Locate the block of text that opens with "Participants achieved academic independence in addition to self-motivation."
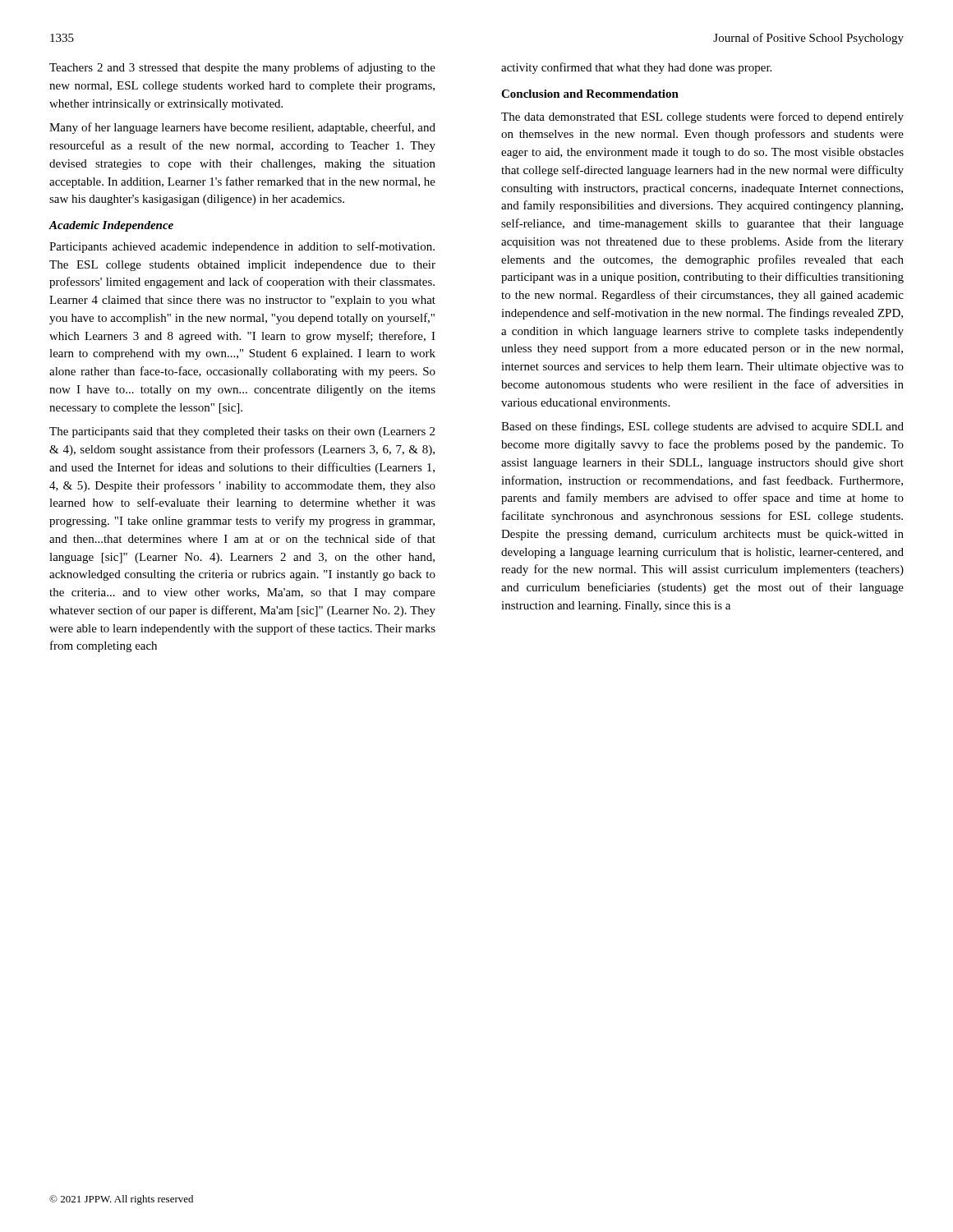Screen dimensions: 1232x953 click(242, 447)
